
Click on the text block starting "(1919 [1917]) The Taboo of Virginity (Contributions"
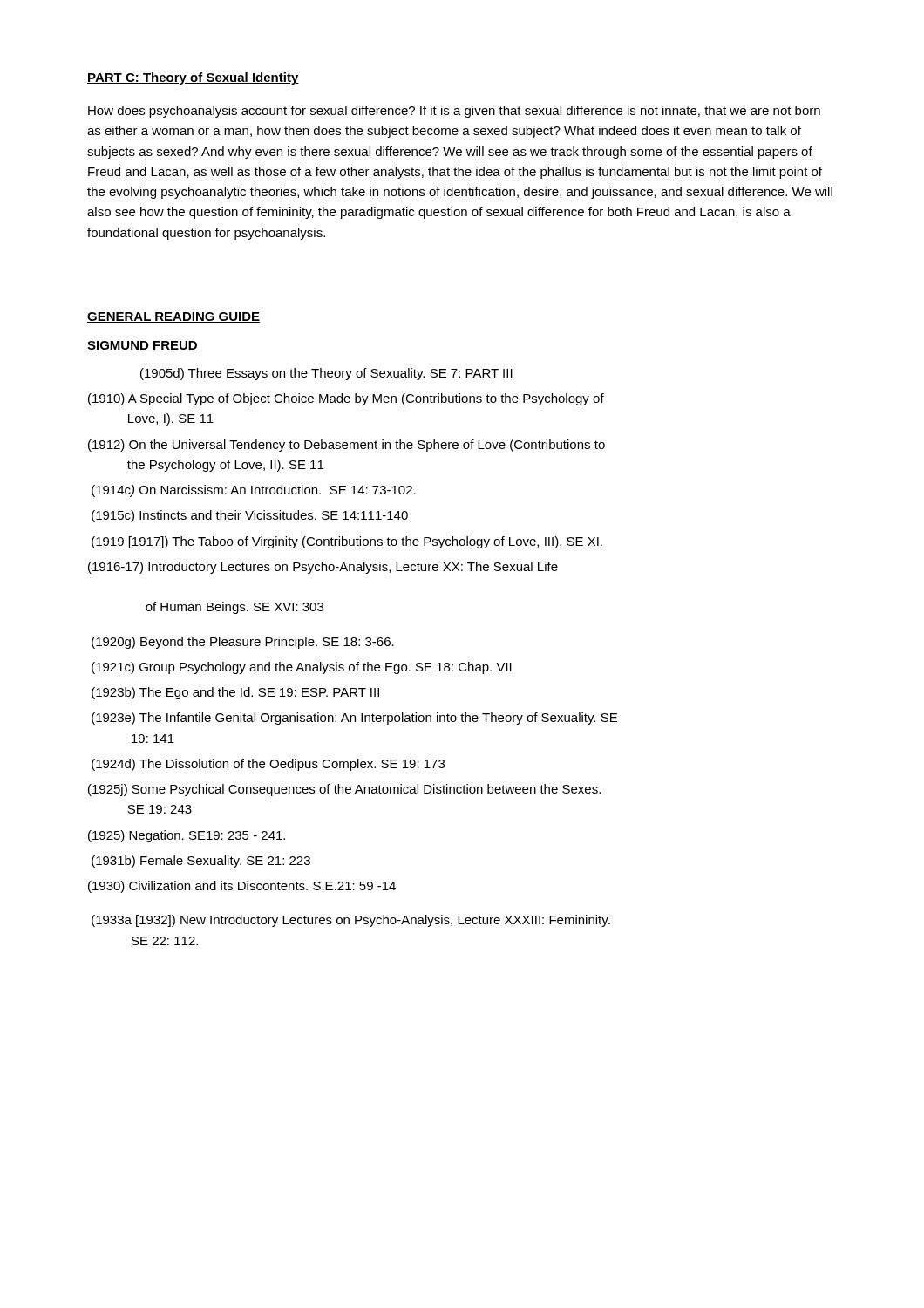pos(462,541)
